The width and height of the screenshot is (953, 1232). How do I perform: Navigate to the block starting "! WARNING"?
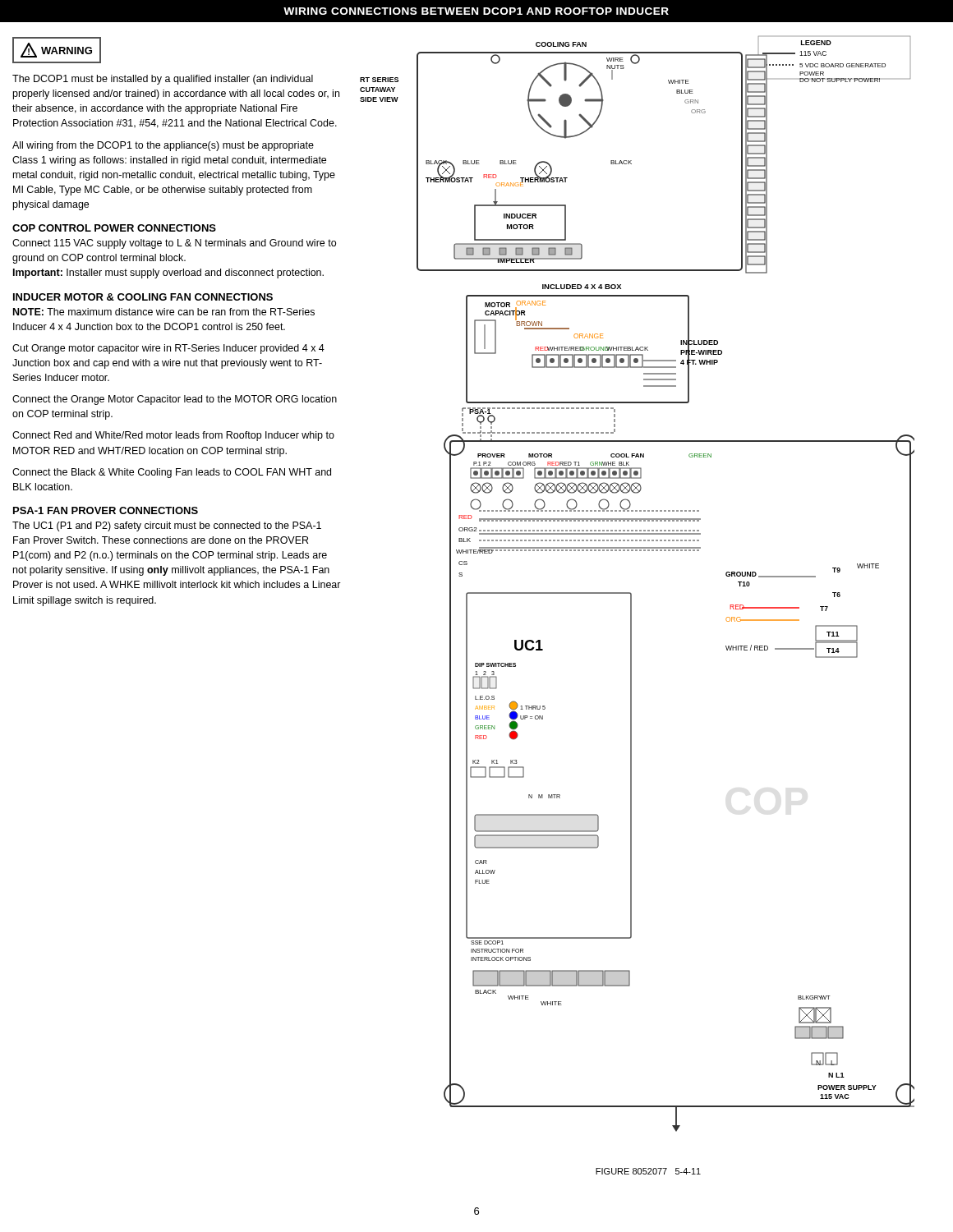pyautogui.click(x=57, y=50)
